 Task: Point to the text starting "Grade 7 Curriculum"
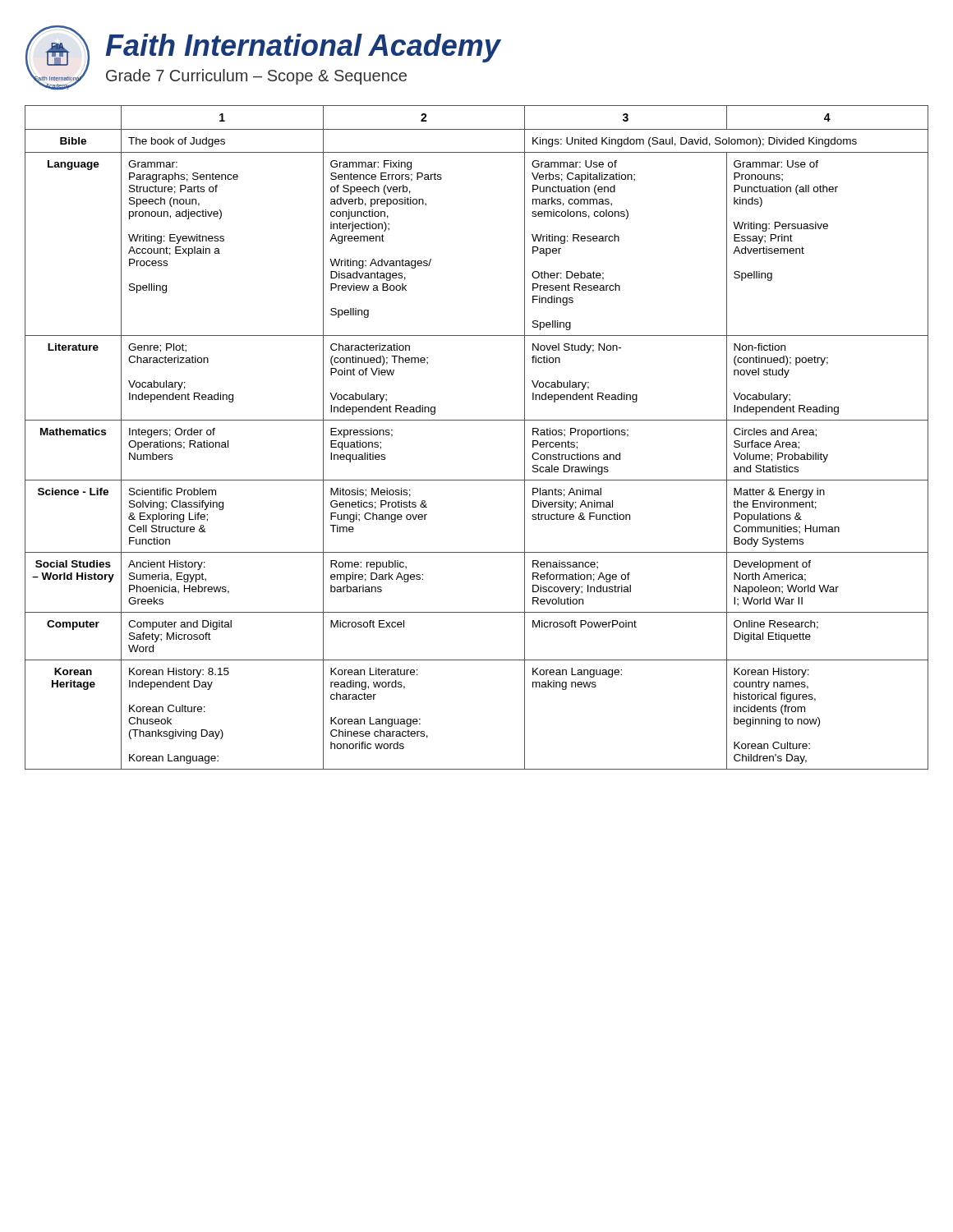(x=256, y=75)
